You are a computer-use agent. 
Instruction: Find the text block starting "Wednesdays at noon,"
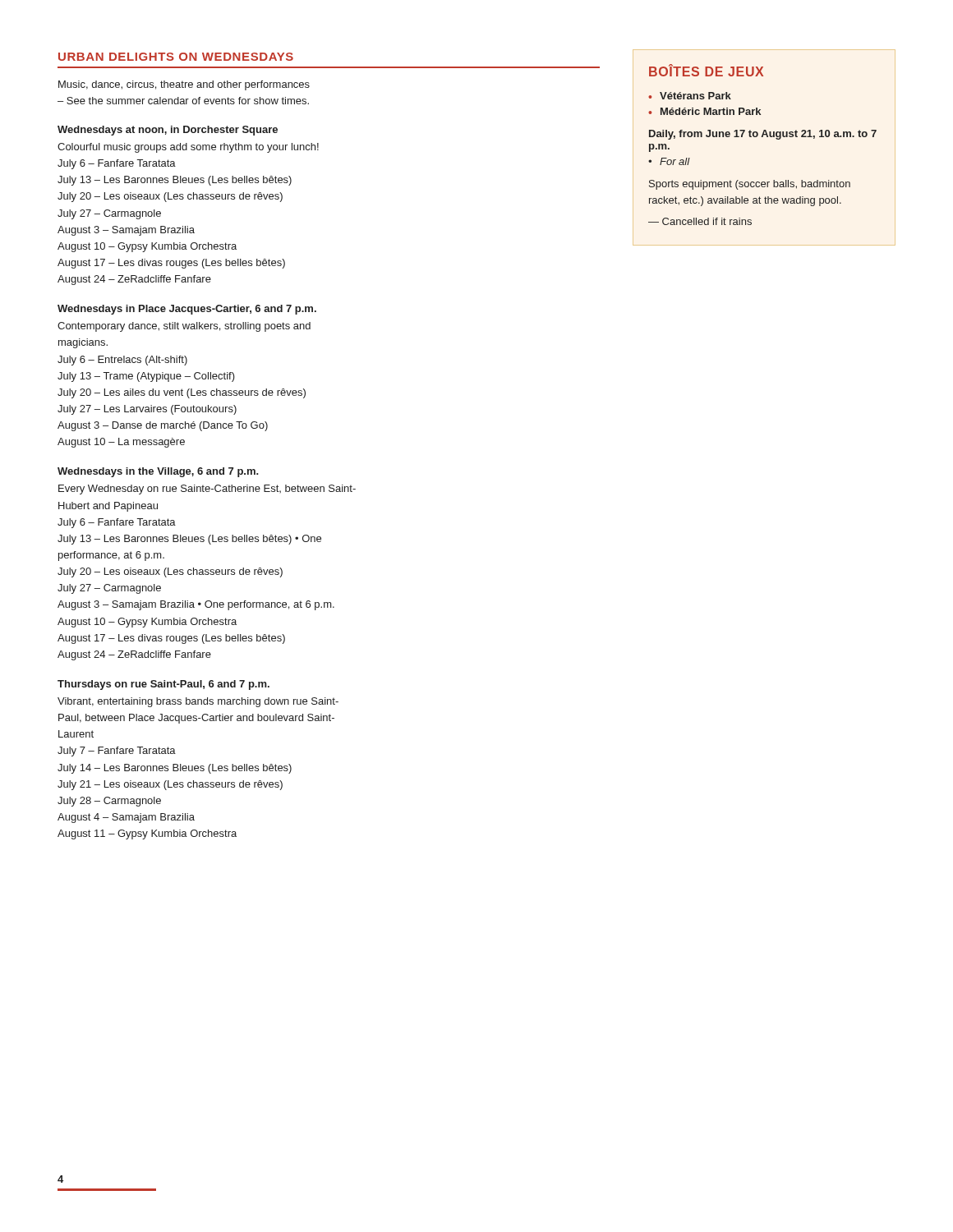click(x=168, y=129)
